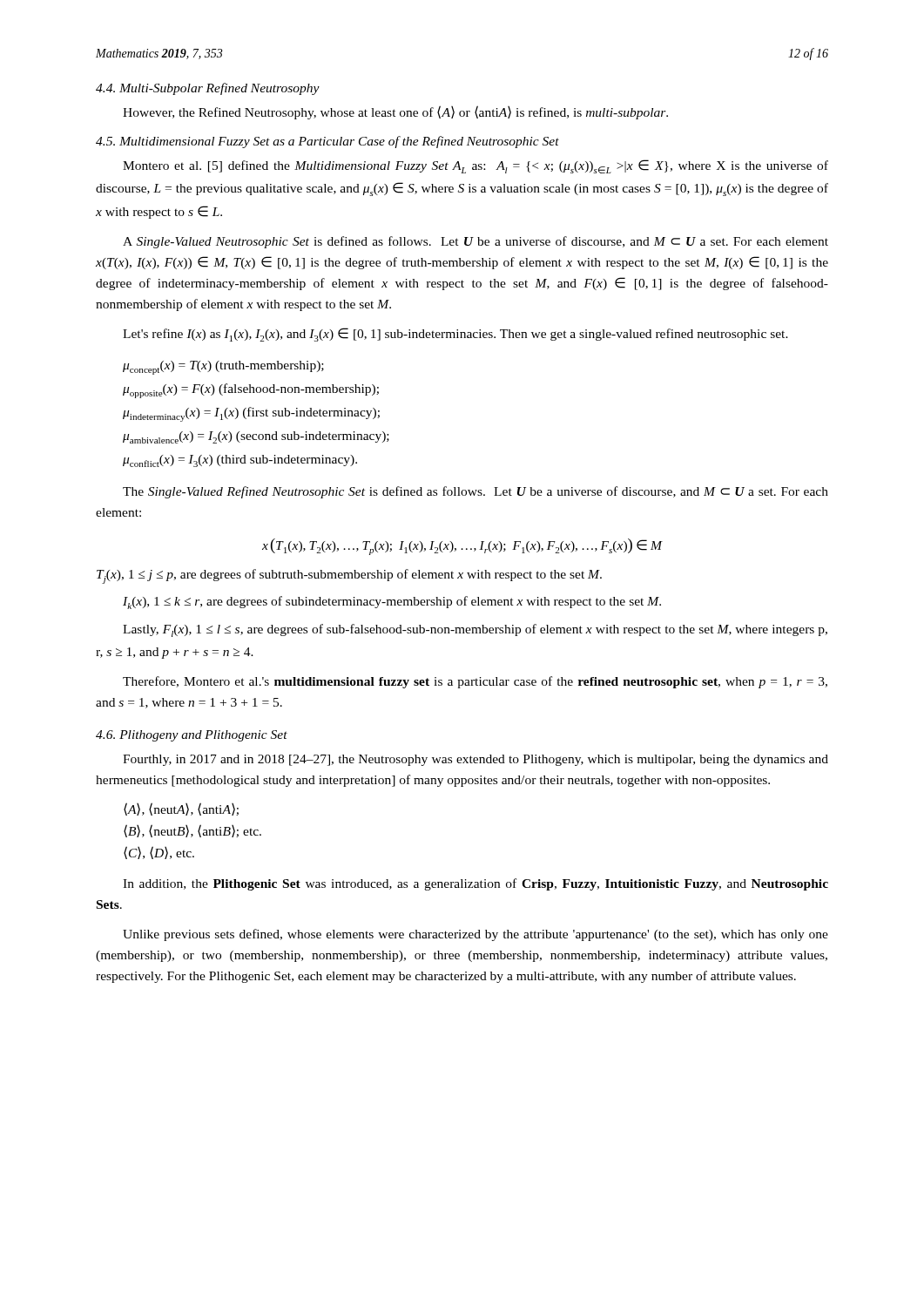Find the text block that reads "In addition, the Plithogenic Set was introduced,"

pyautogui.click(x=462, y=893)
